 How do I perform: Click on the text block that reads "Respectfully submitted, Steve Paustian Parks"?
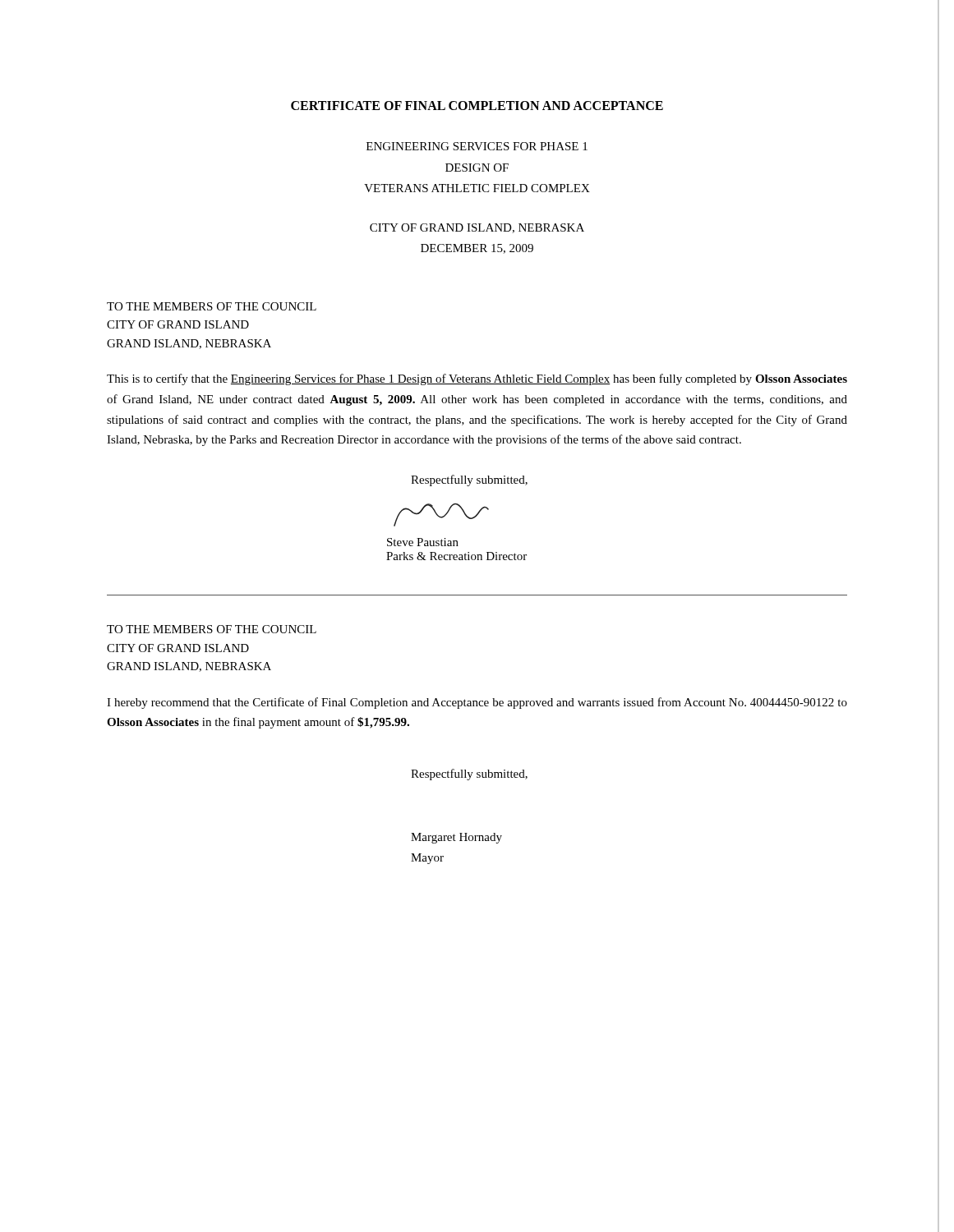coord(469,480)
